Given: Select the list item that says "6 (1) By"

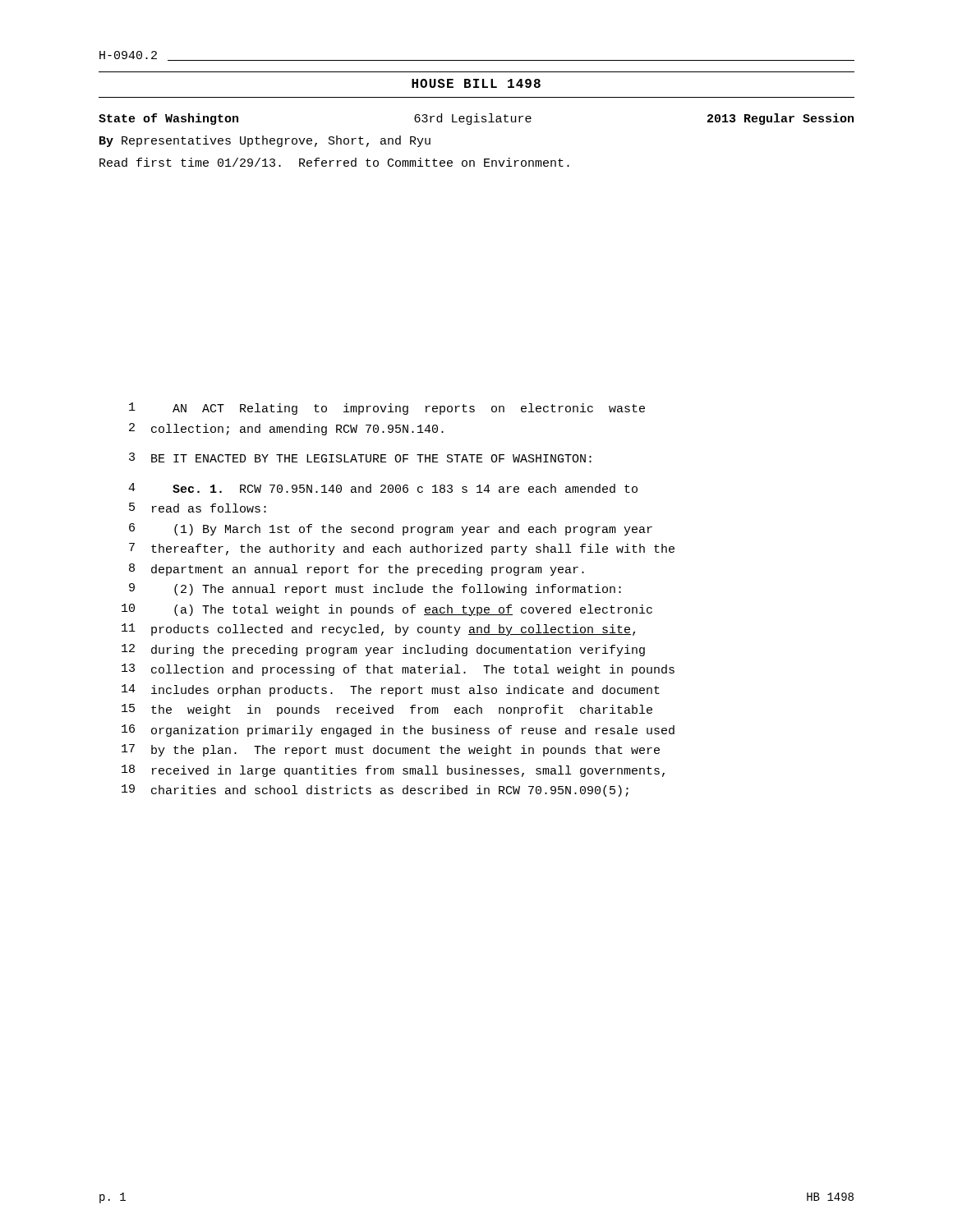Looking at the screenshot, I should 476,530.
